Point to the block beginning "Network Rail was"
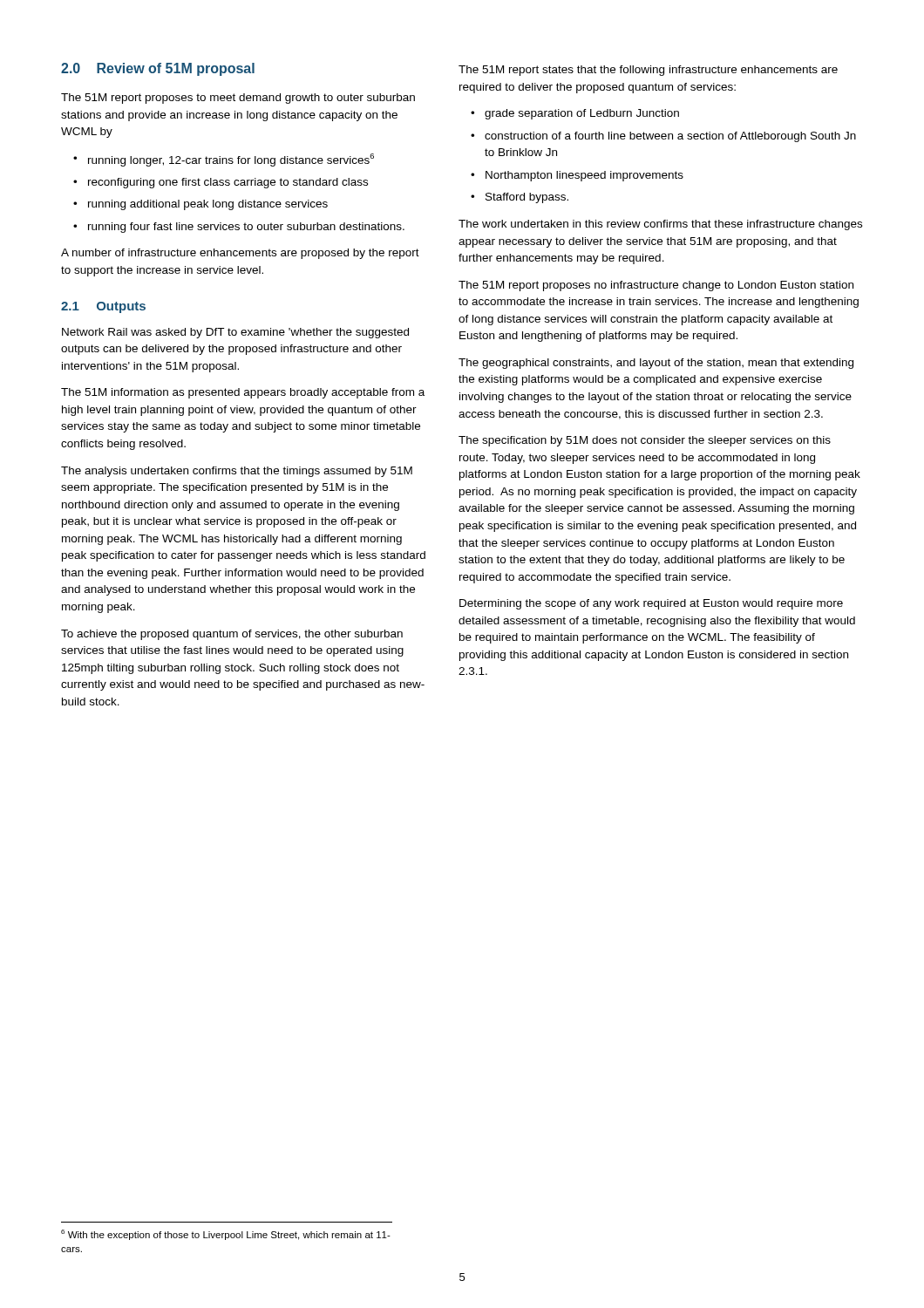This screenshot has height=1308, width=924. pos(244,349)
